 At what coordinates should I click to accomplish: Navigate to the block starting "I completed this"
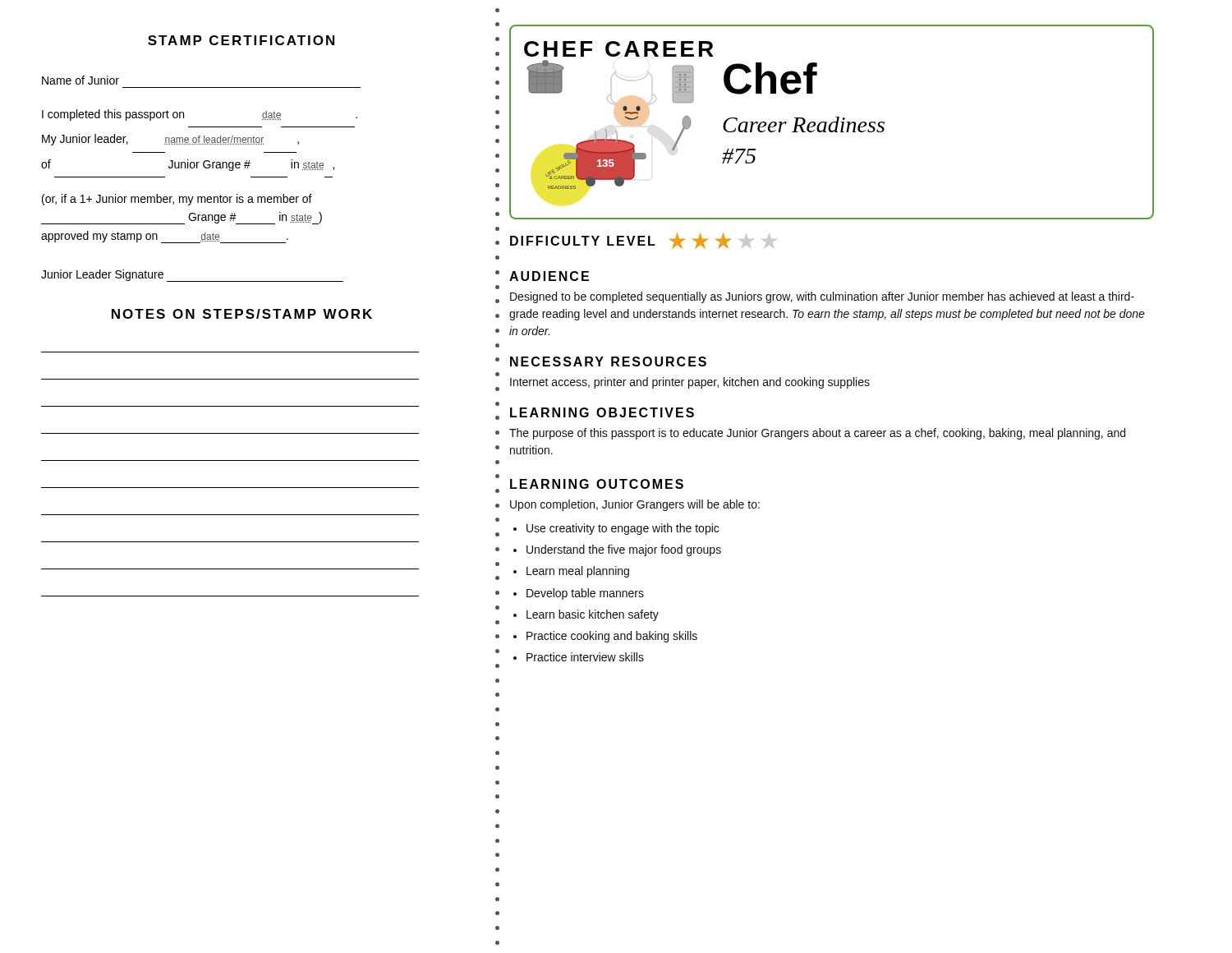pos(200,140)
